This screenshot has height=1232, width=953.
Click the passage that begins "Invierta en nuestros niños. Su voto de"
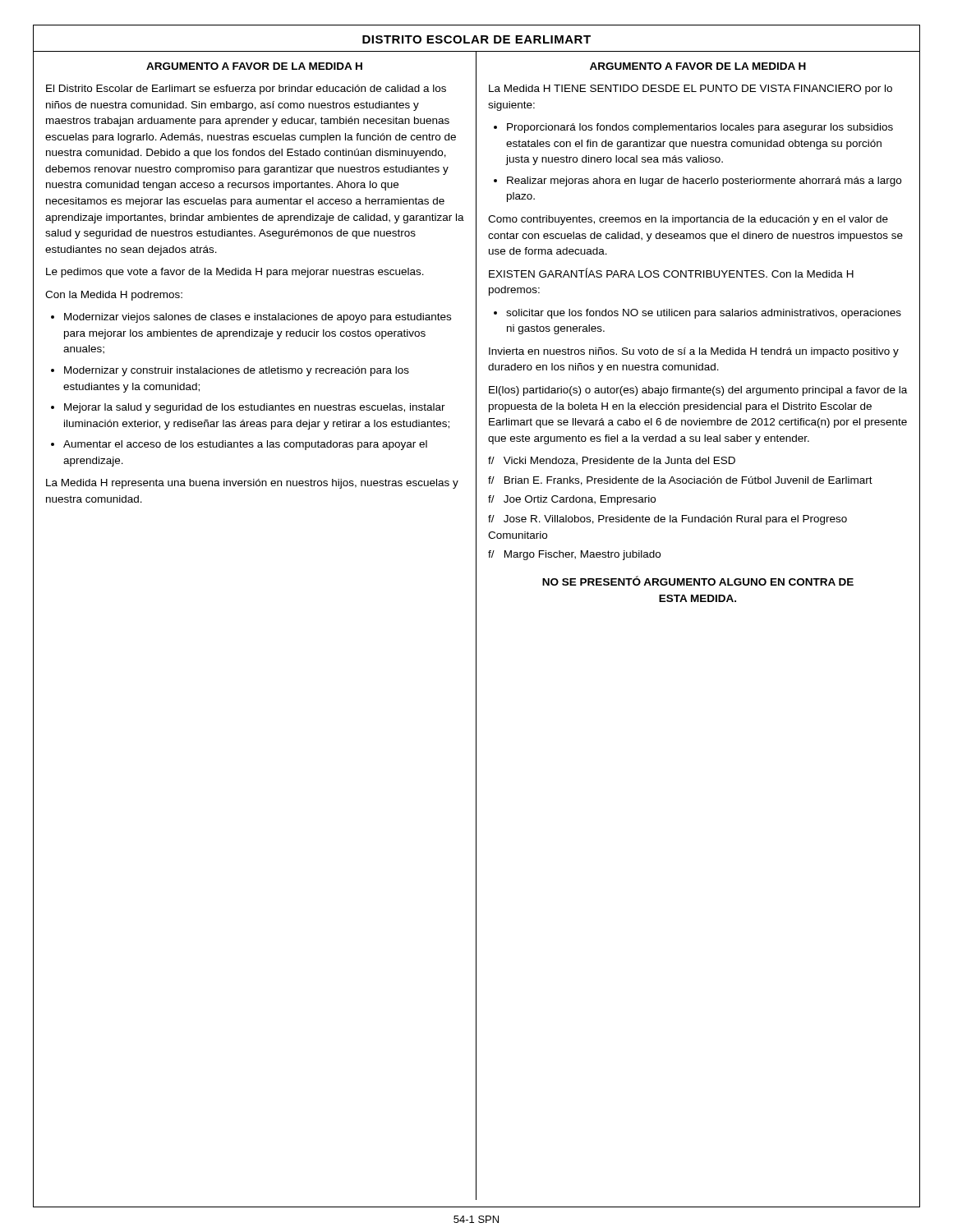coord(698,359)
